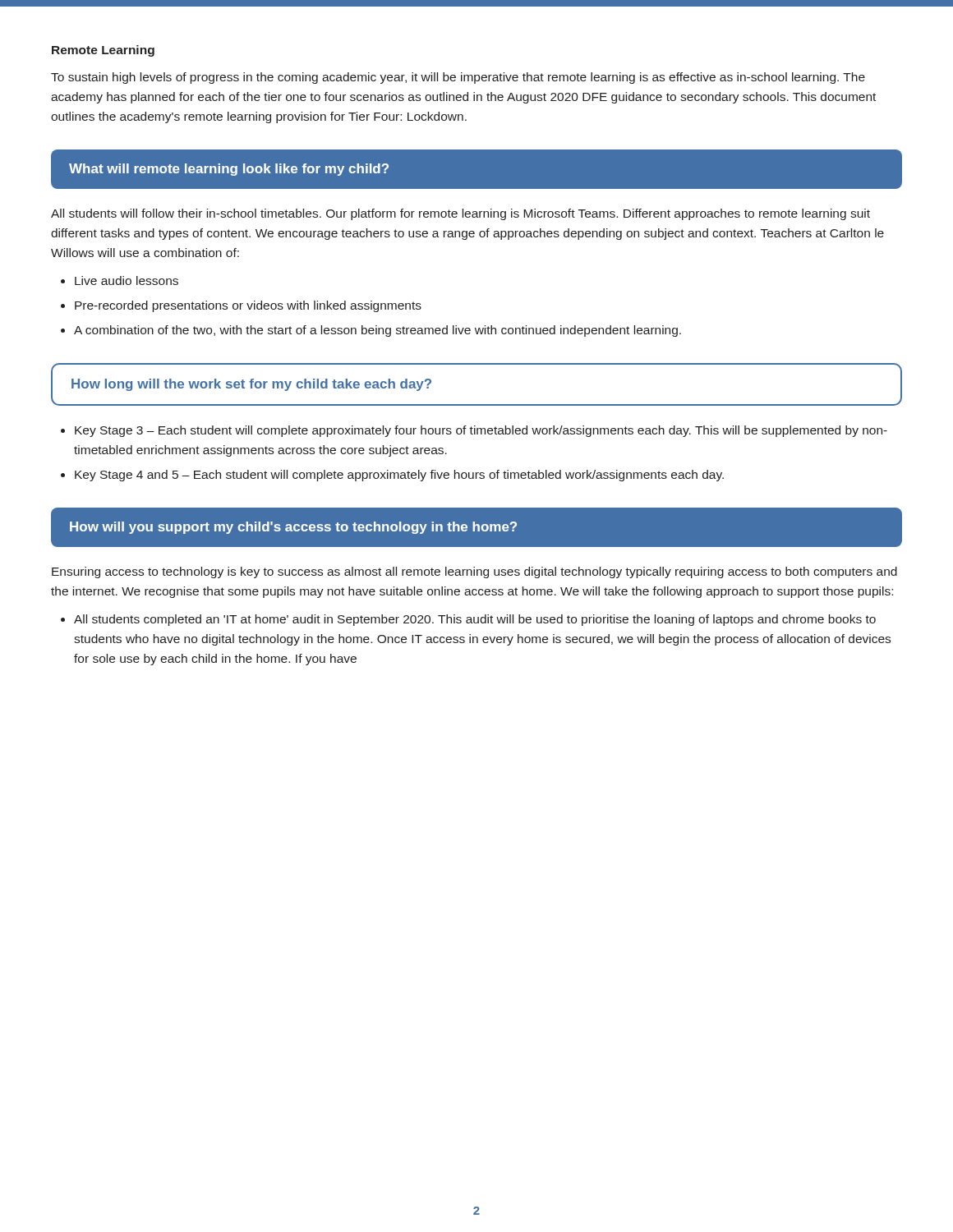Click on the list item with the text "All students completed"
The width and height of the screenshot is (953, 1232).
tap(476, 639)
